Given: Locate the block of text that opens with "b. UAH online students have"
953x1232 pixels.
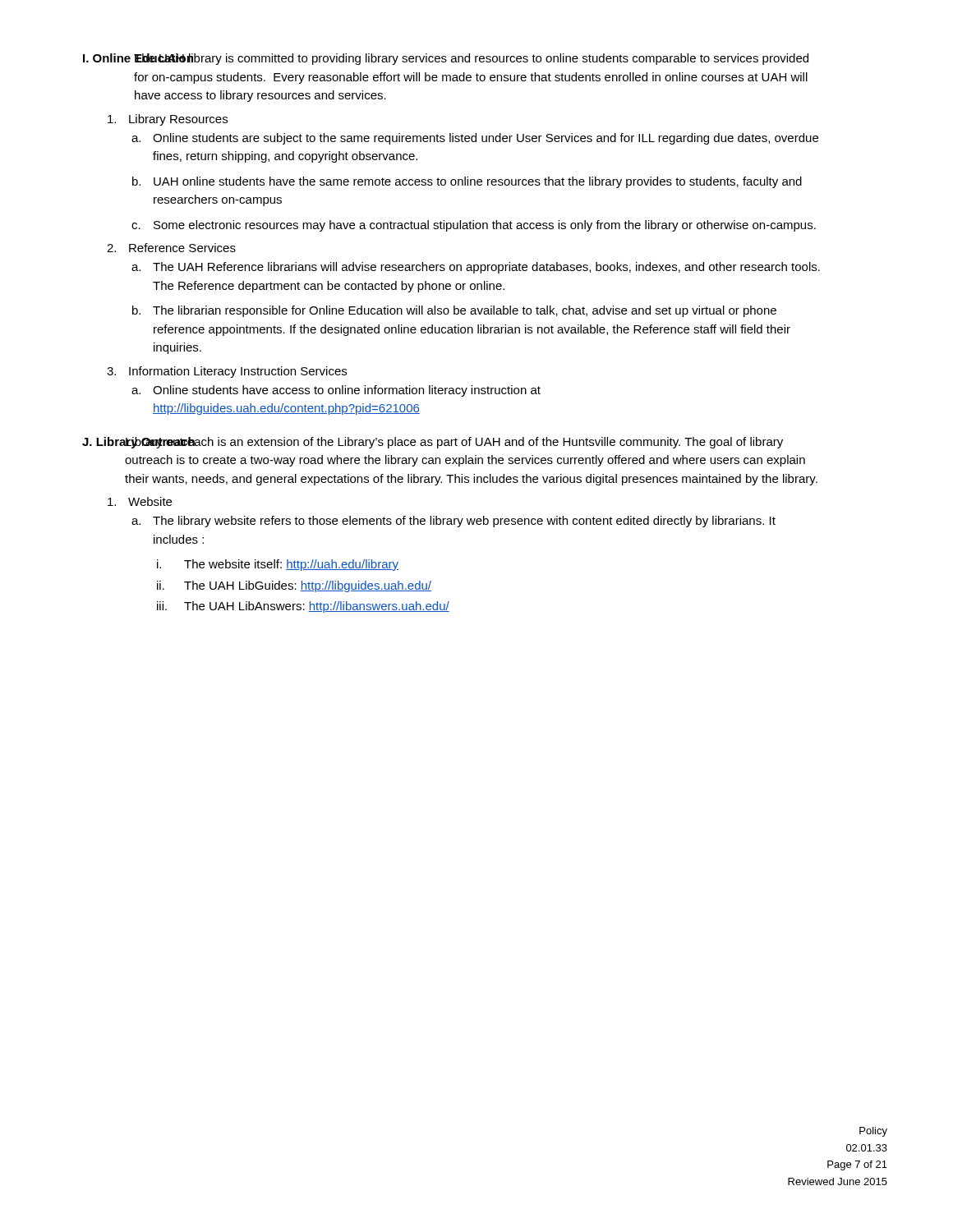Looking at the screenshot, I should point(476,191).
